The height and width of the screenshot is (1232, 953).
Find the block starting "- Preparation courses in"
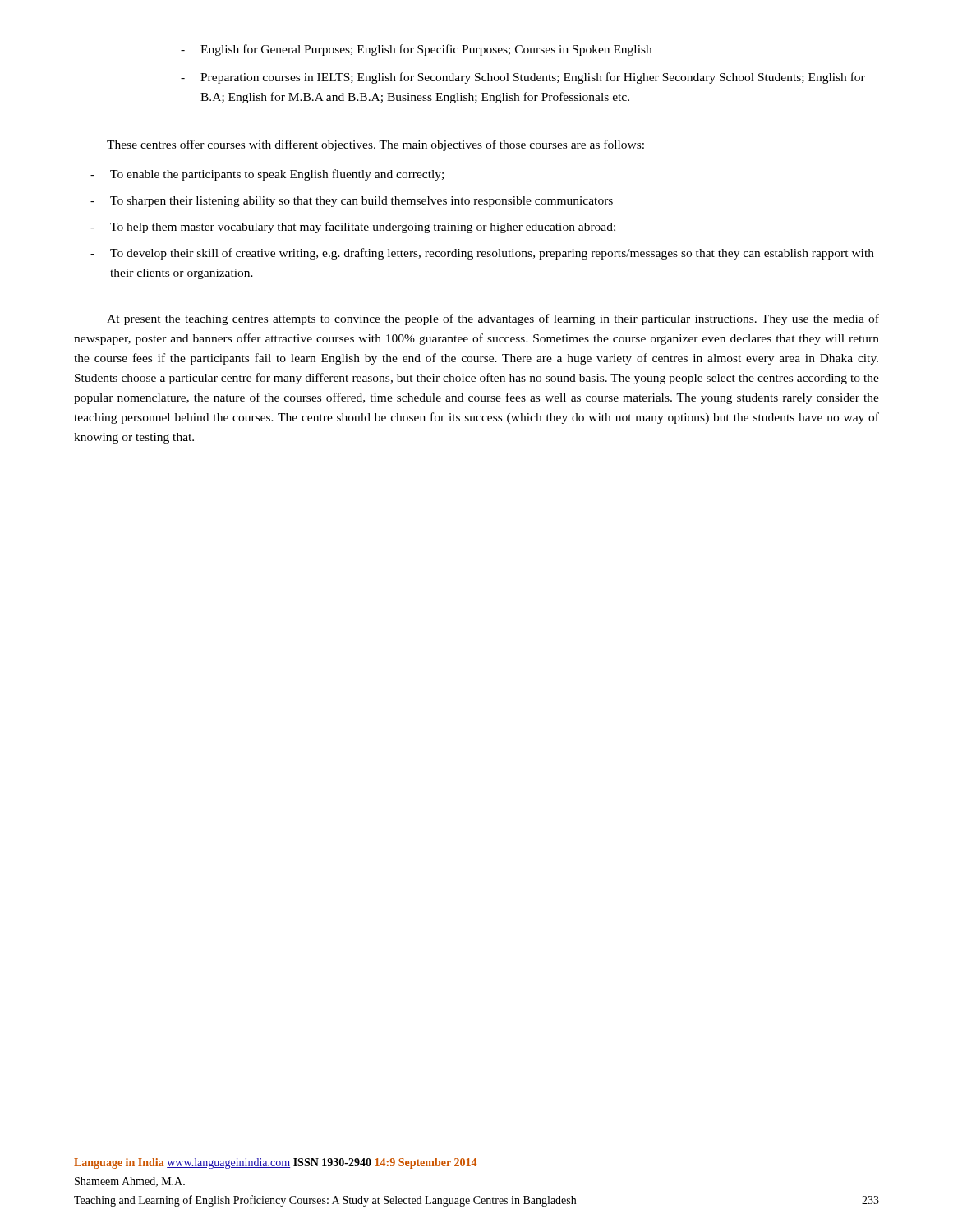click(530, 87)
